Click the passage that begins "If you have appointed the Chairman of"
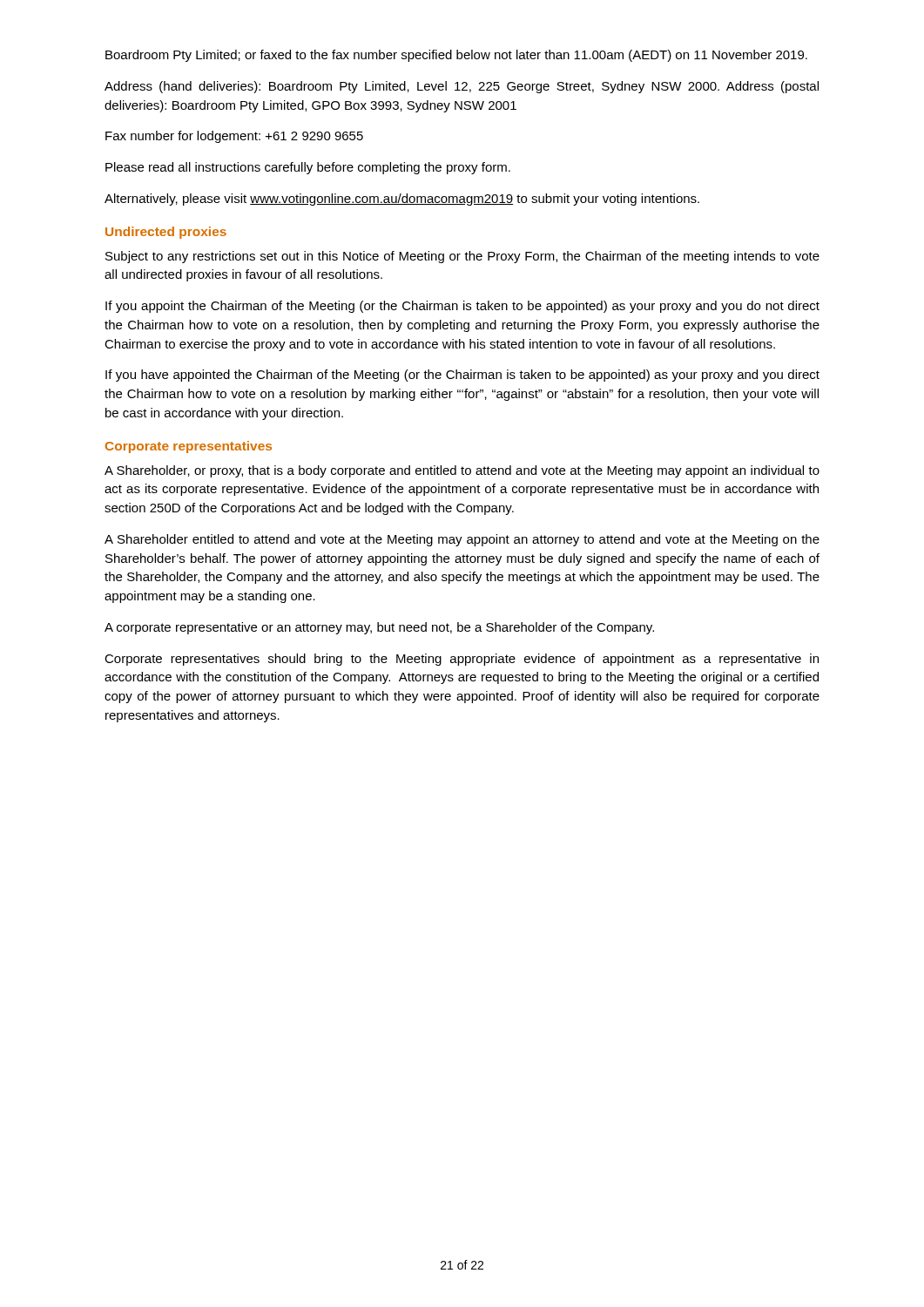 [462, 393]
